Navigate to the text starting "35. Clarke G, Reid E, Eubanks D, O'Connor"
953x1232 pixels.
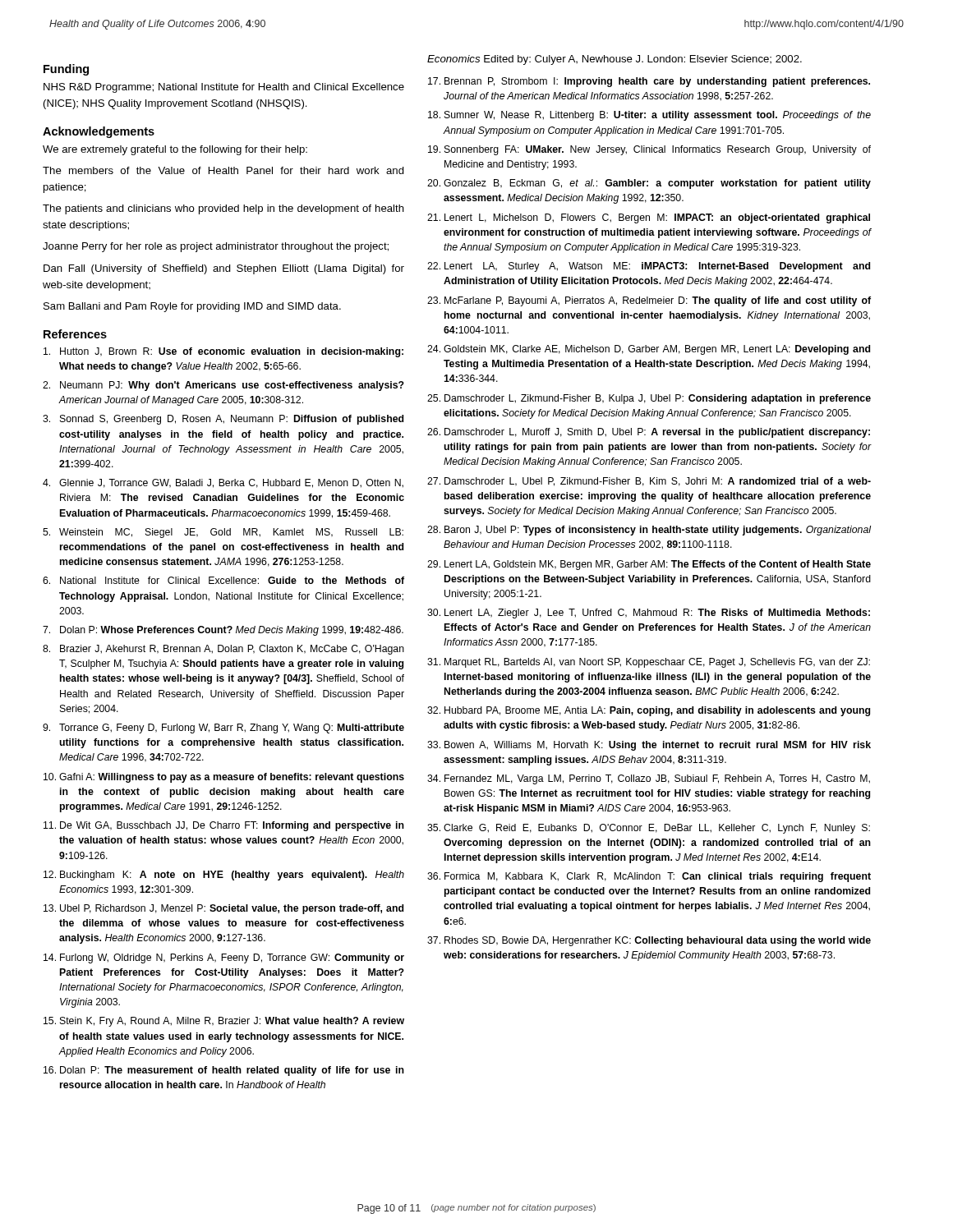649,843
